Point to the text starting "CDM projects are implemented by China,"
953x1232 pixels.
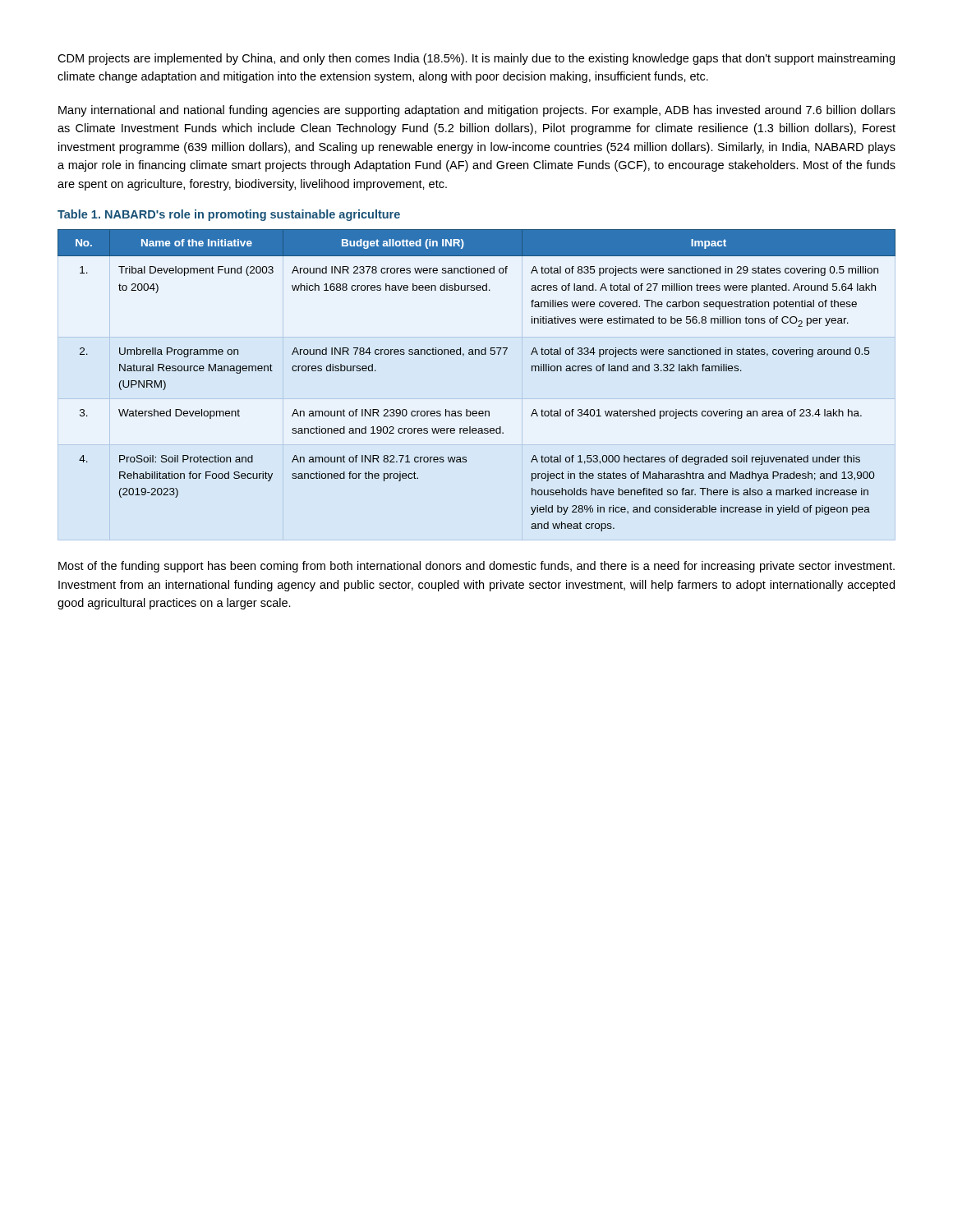point(476,68)
